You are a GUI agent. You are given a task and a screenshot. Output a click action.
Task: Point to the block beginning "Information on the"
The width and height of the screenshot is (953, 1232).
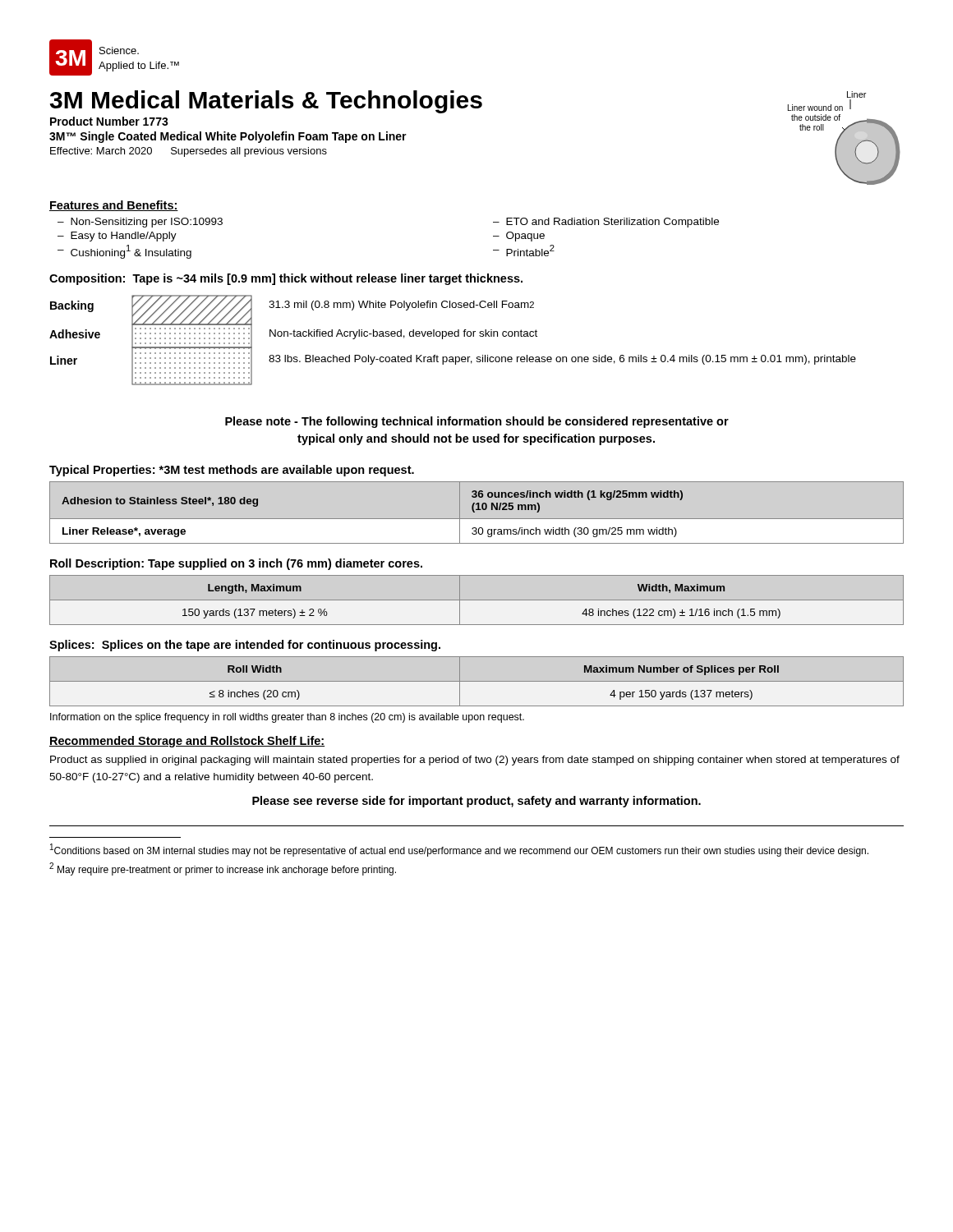tap(287, 717)
